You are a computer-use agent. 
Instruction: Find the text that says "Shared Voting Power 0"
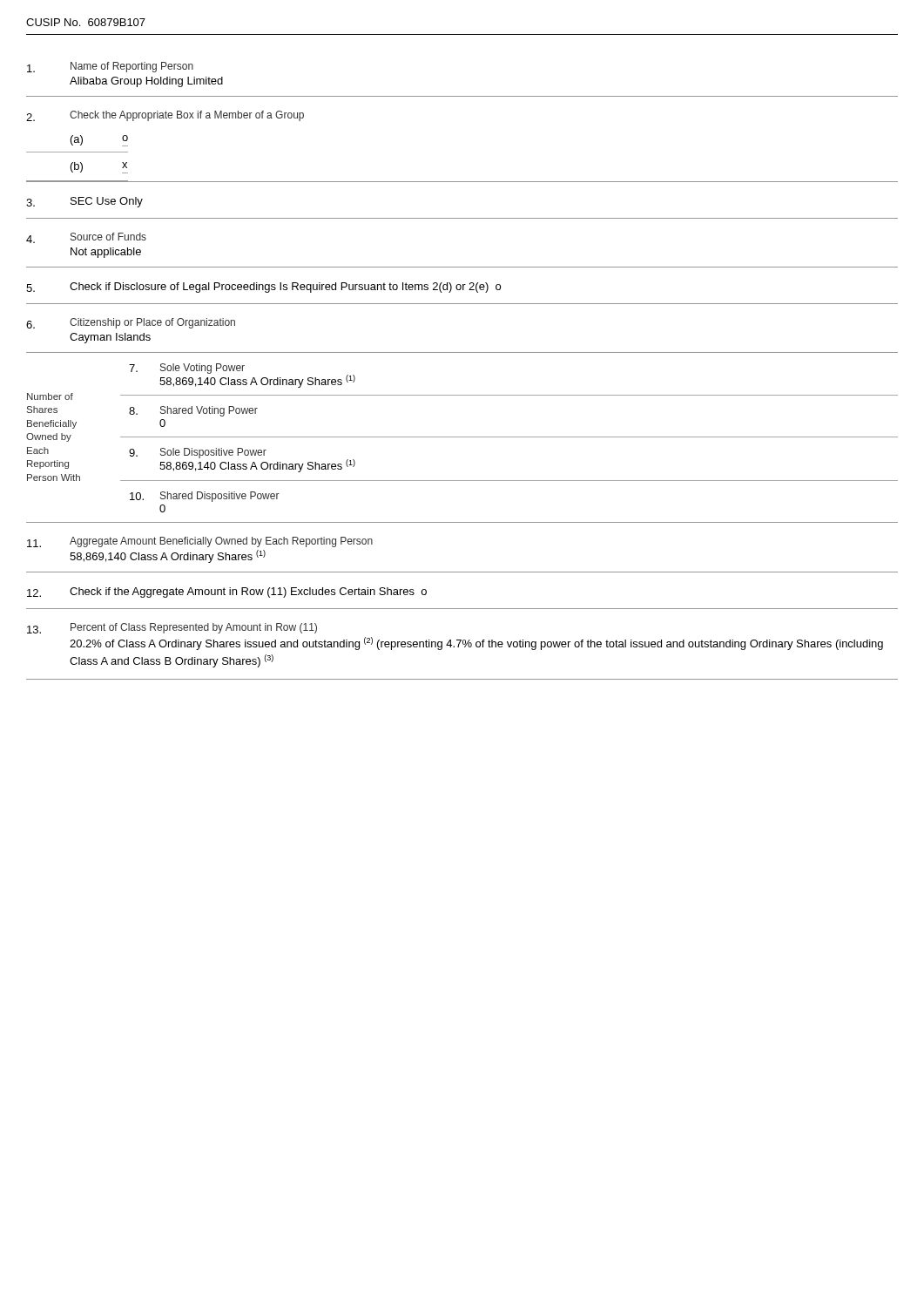pyautogui.click(x=193, y=417)
